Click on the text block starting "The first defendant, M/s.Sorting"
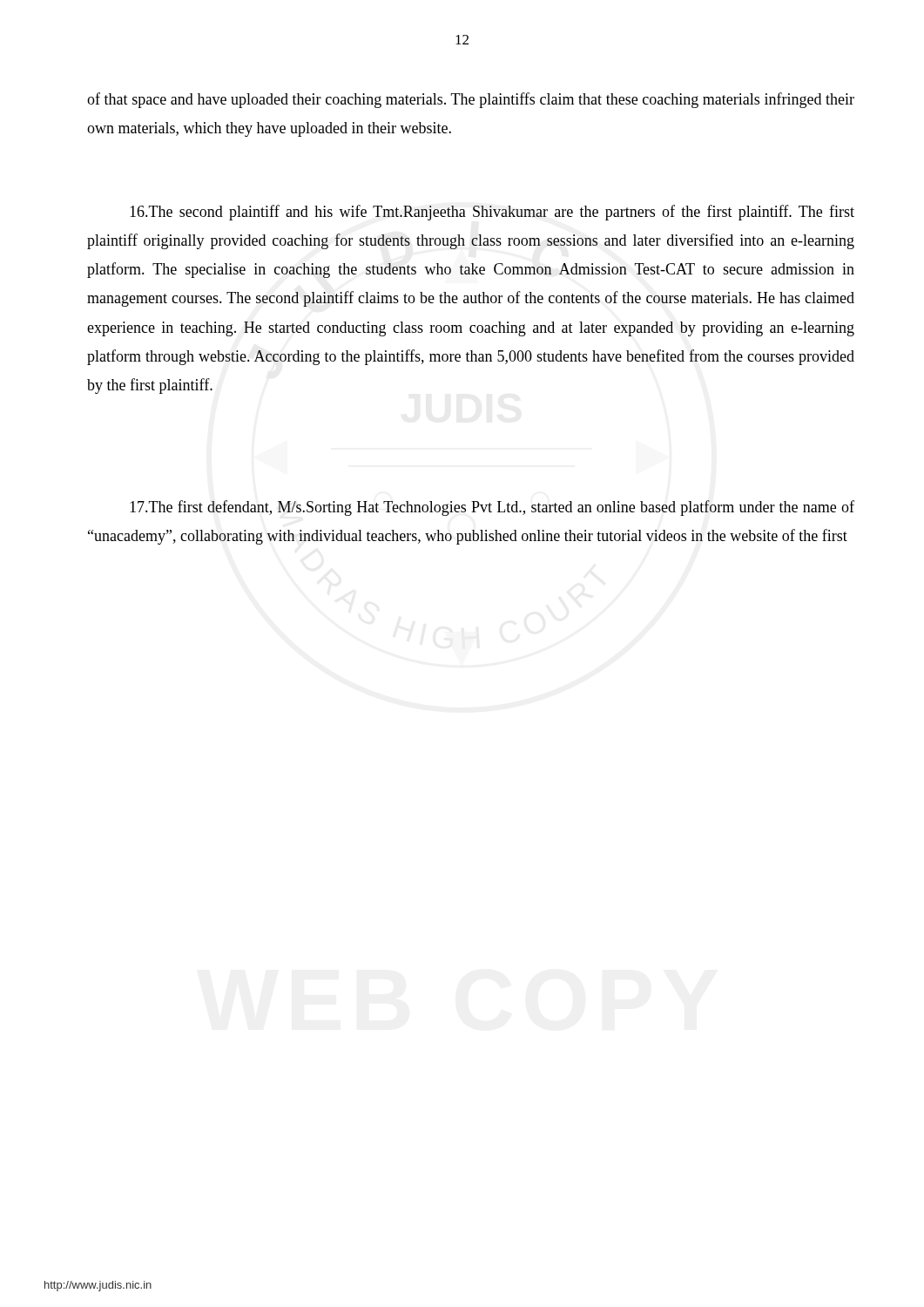The width and height of the screenshot is (924, 1307). pos(471,522)
